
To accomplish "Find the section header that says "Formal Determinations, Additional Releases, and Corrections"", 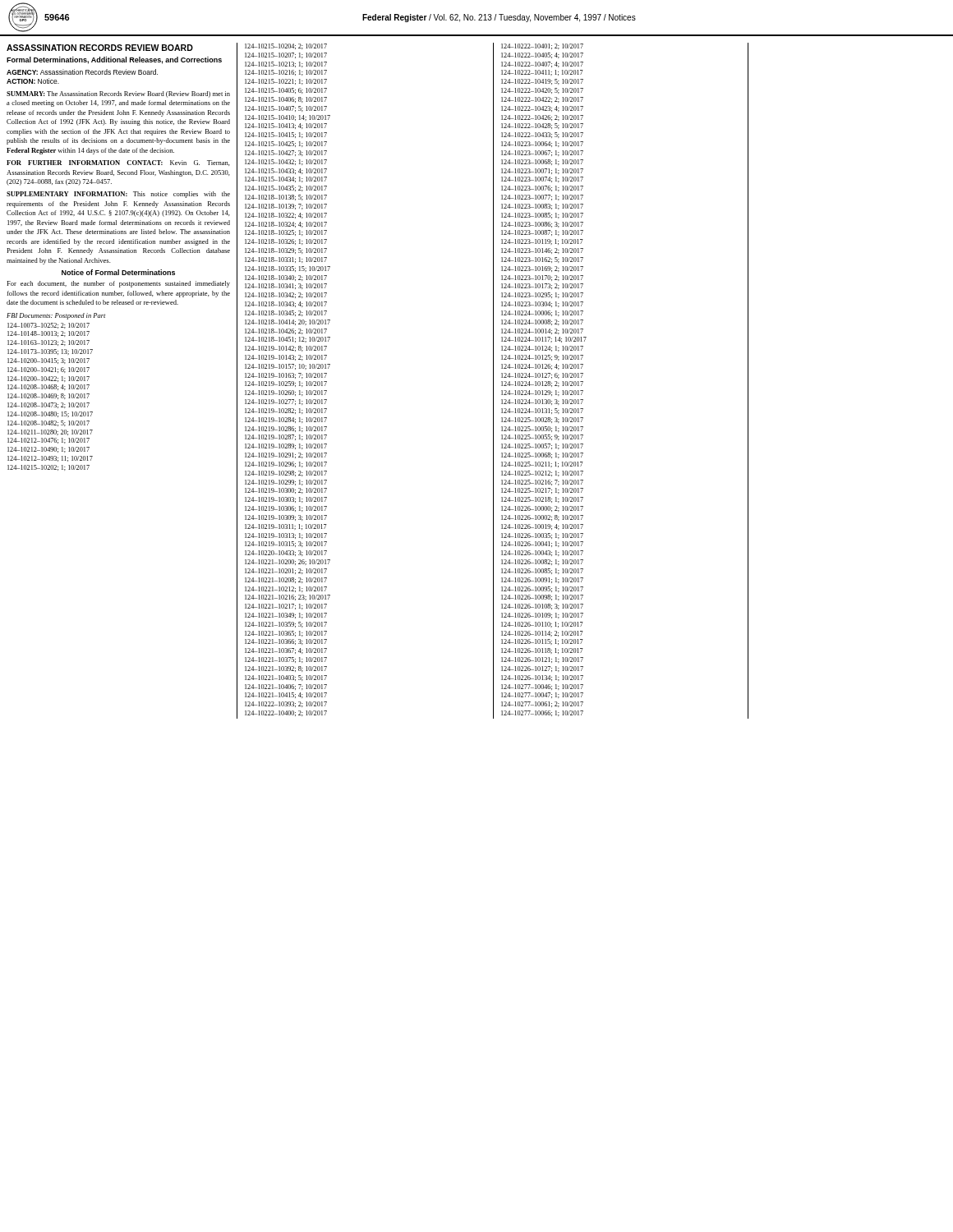I will point(114,60).
